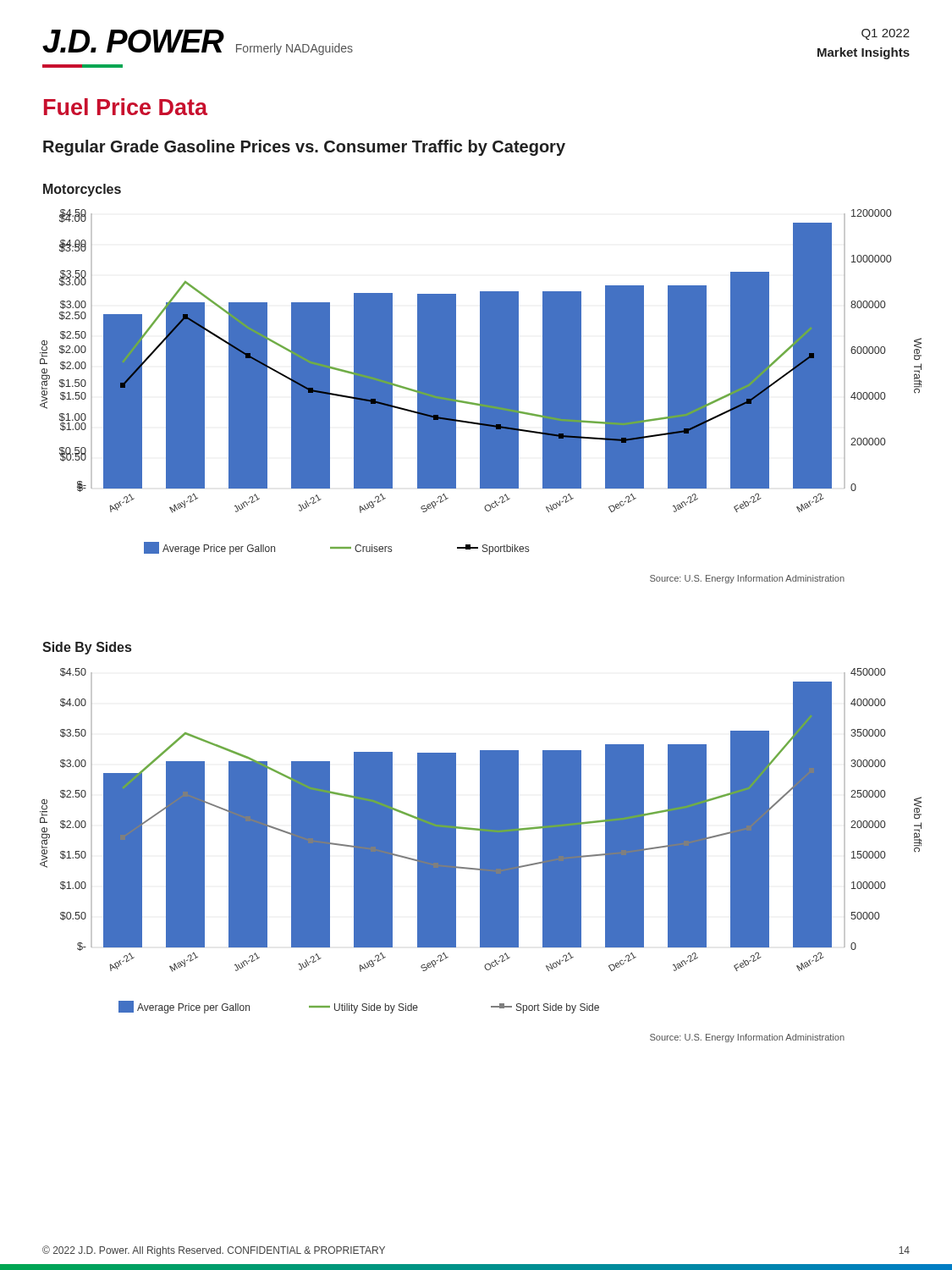
Task: Click on the section header with the text "Side By Sides"
Action: click(x=87, y=647)
